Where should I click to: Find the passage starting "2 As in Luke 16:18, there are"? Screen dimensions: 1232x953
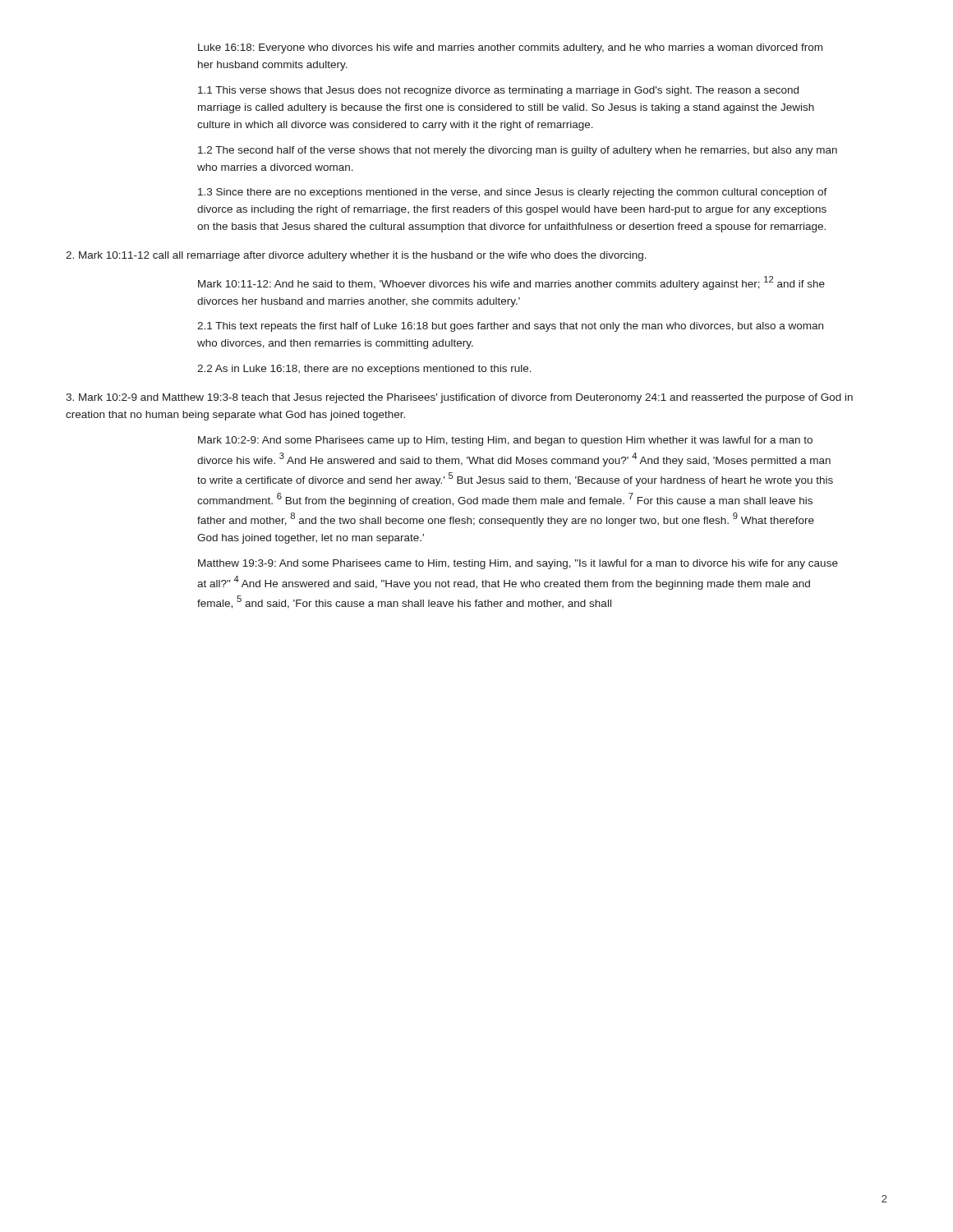(518, 369)
